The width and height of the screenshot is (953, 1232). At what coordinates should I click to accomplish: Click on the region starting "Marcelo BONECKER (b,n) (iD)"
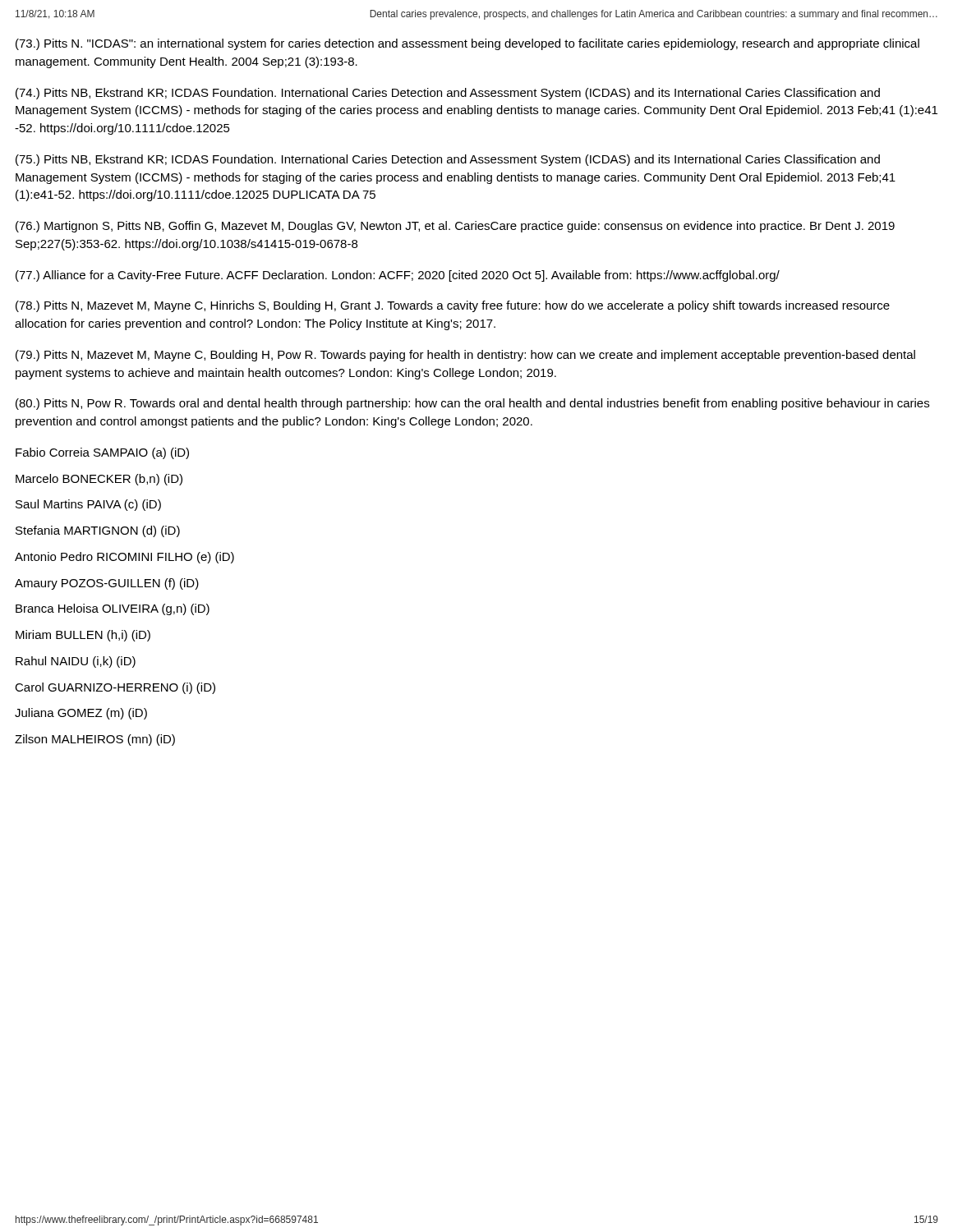tap(99, 478)
